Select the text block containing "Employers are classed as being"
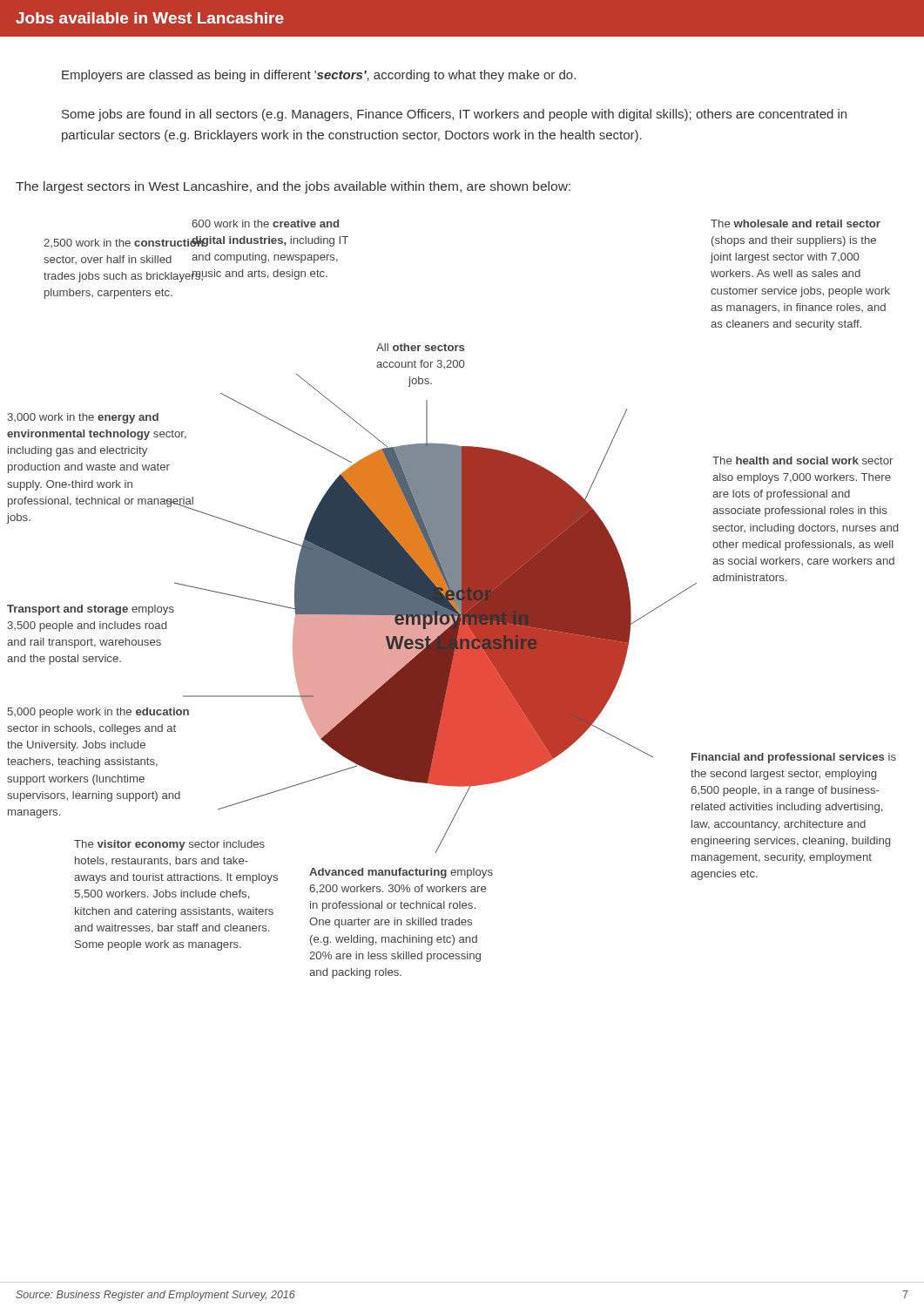This screenshot has width=924, height=1307. pyautogui.click(x=319, y=74)
